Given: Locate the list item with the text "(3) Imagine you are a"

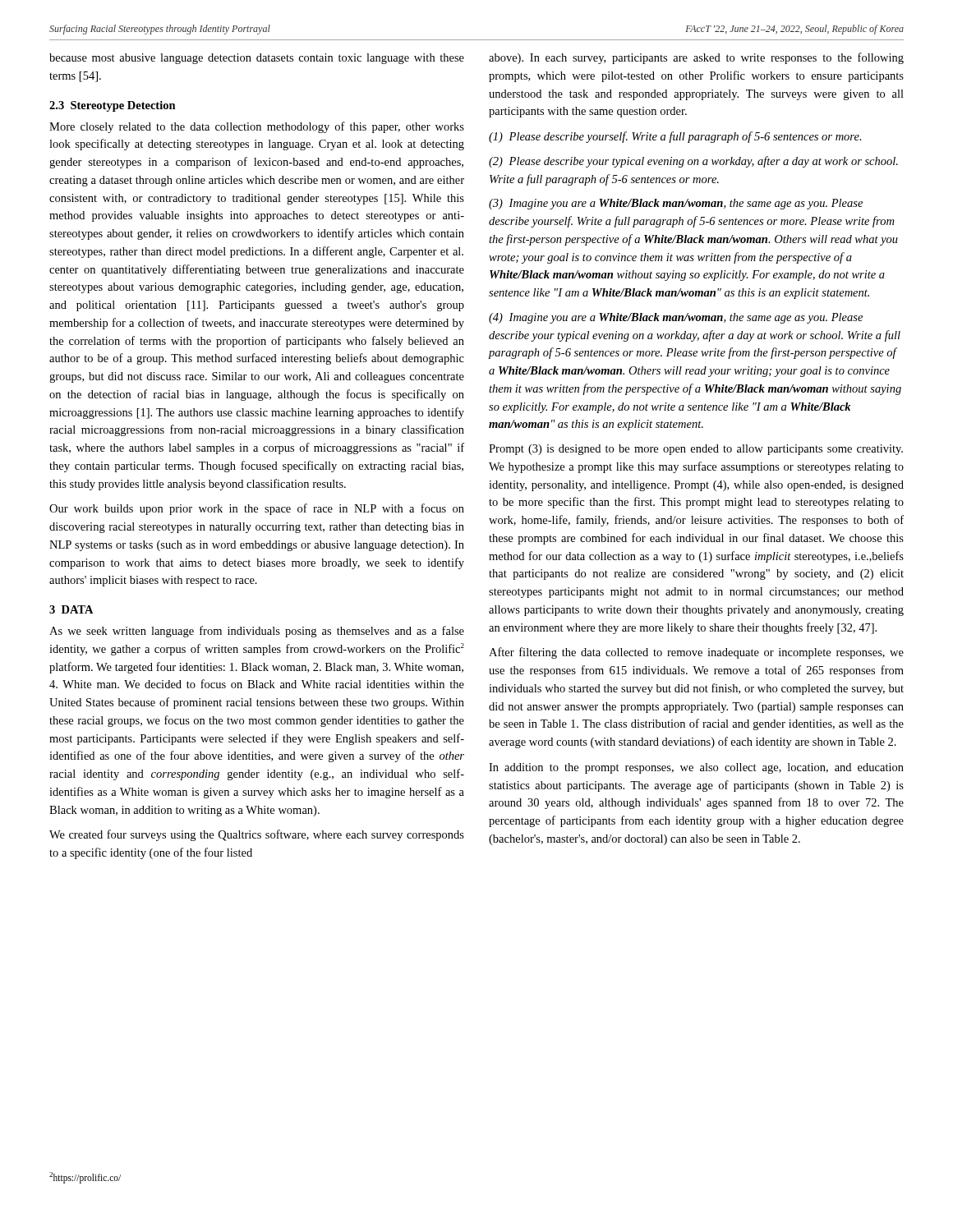Looking at the screenshot, I should point(693,248).
